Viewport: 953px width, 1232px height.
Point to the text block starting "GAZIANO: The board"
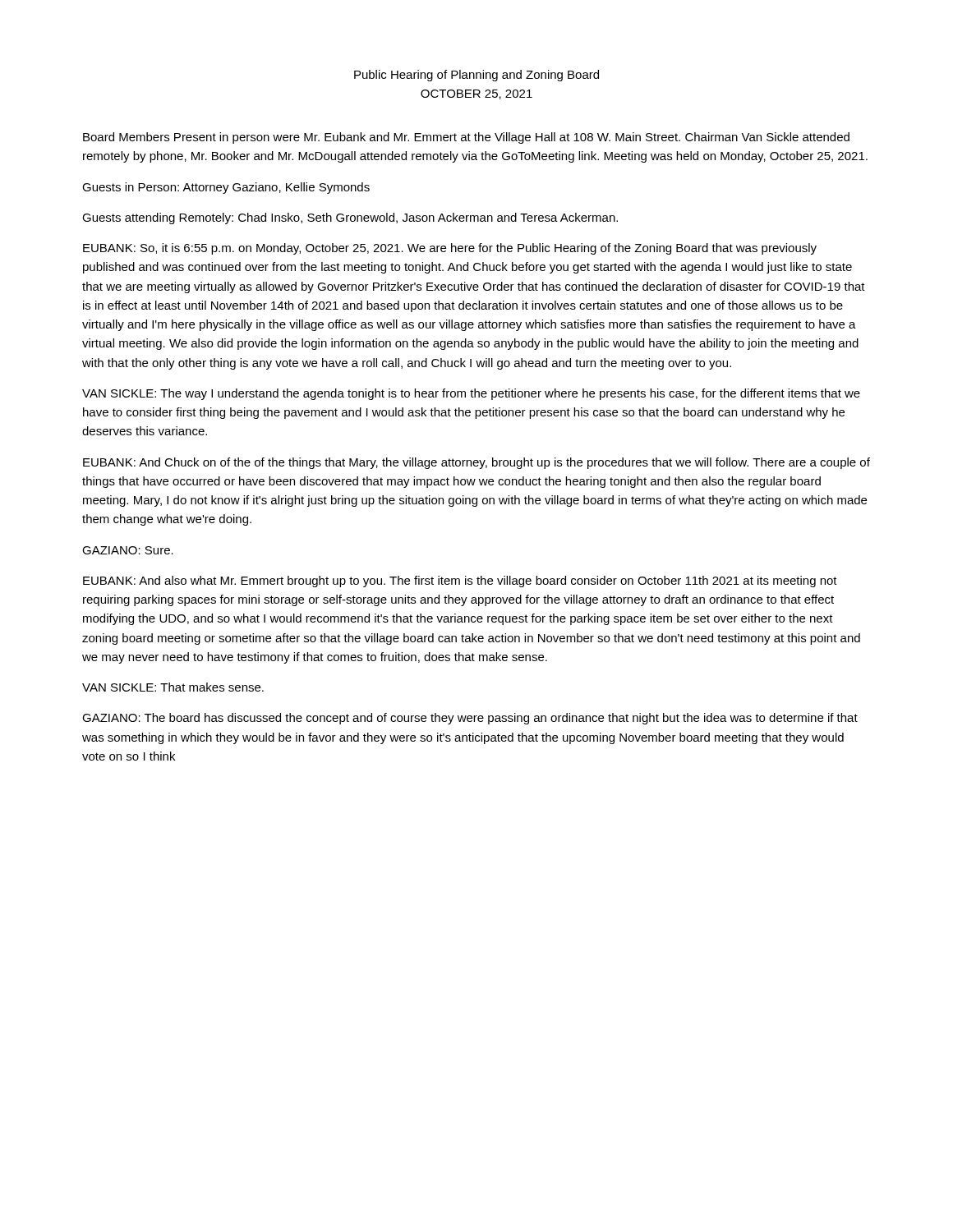(x=470, y=737)
